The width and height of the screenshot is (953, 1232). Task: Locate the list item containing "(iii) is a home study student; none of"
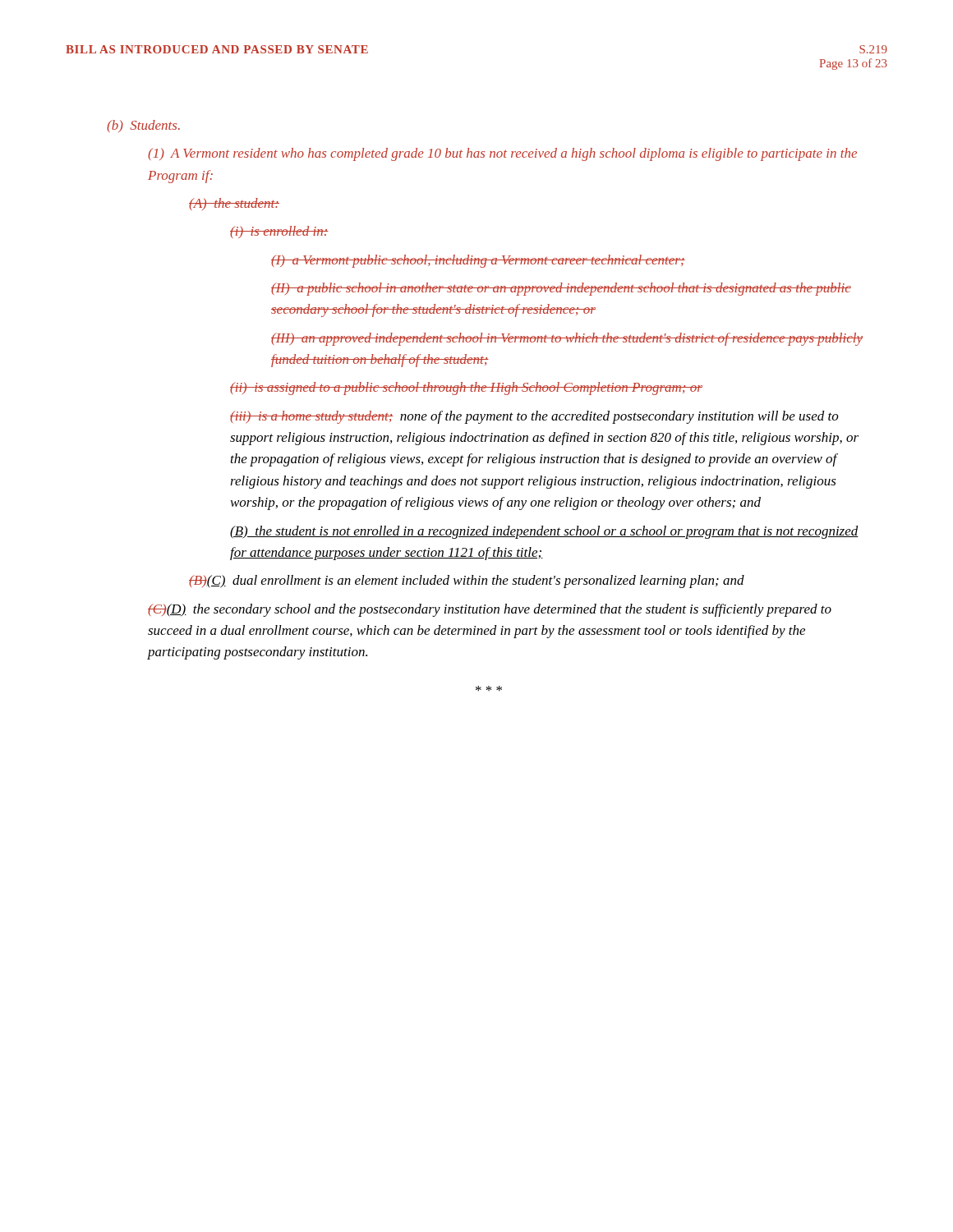tap(550, 460)
